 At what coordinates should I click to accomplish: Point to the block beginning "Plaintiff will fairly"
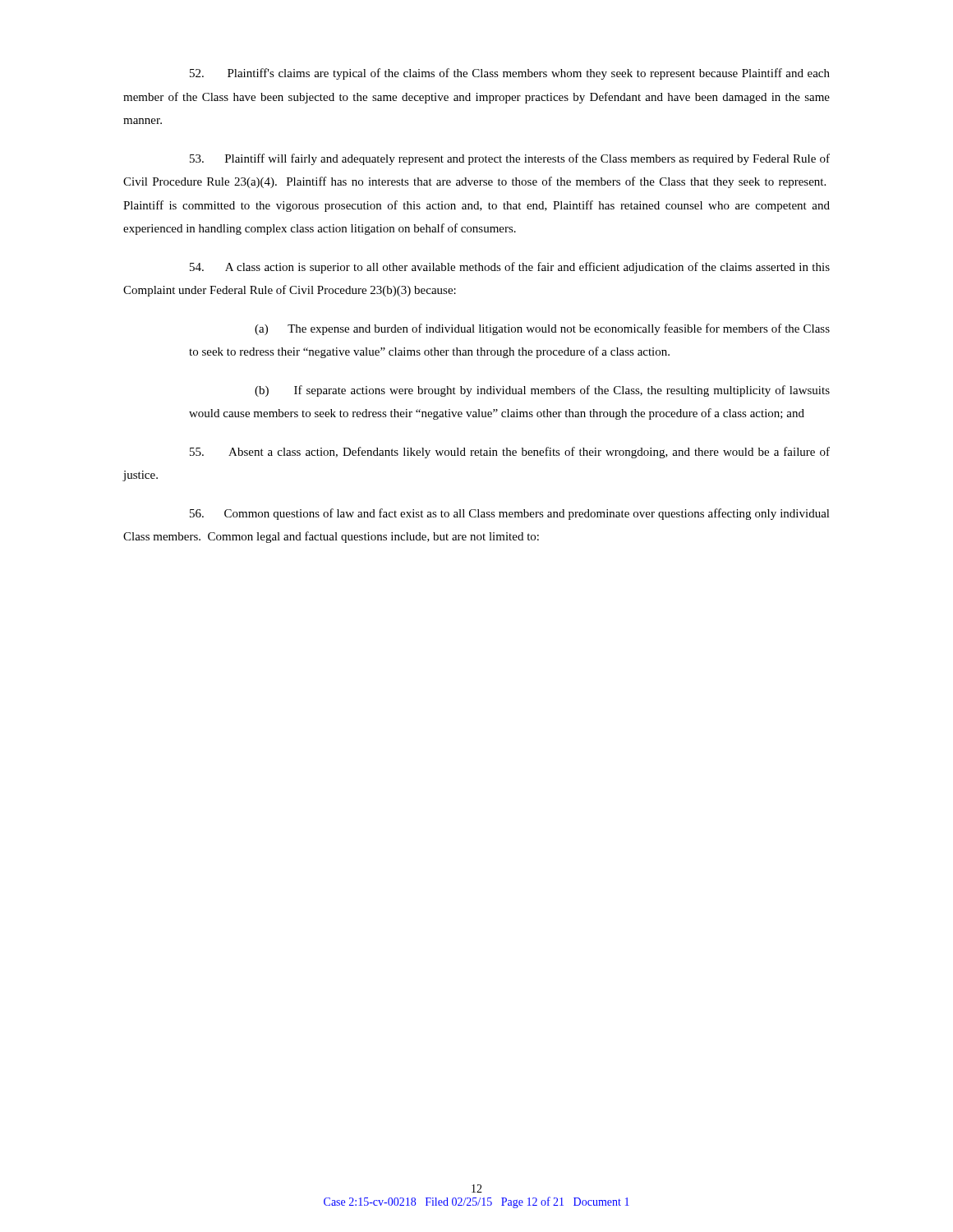(x=476, y=193)
